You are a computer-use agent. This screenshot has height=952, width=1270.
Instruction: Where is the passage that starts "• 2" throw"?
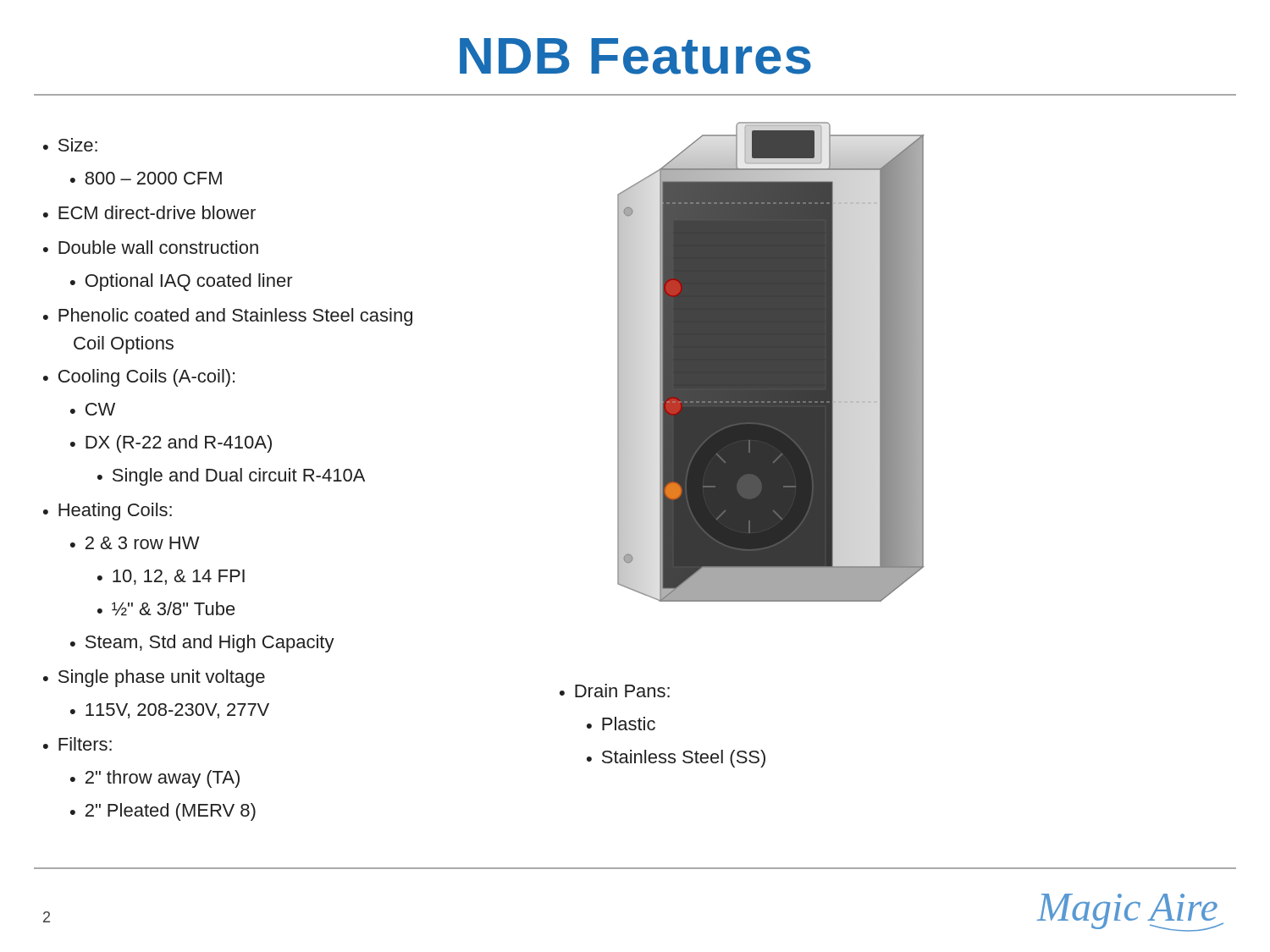(x=155, y=778)
